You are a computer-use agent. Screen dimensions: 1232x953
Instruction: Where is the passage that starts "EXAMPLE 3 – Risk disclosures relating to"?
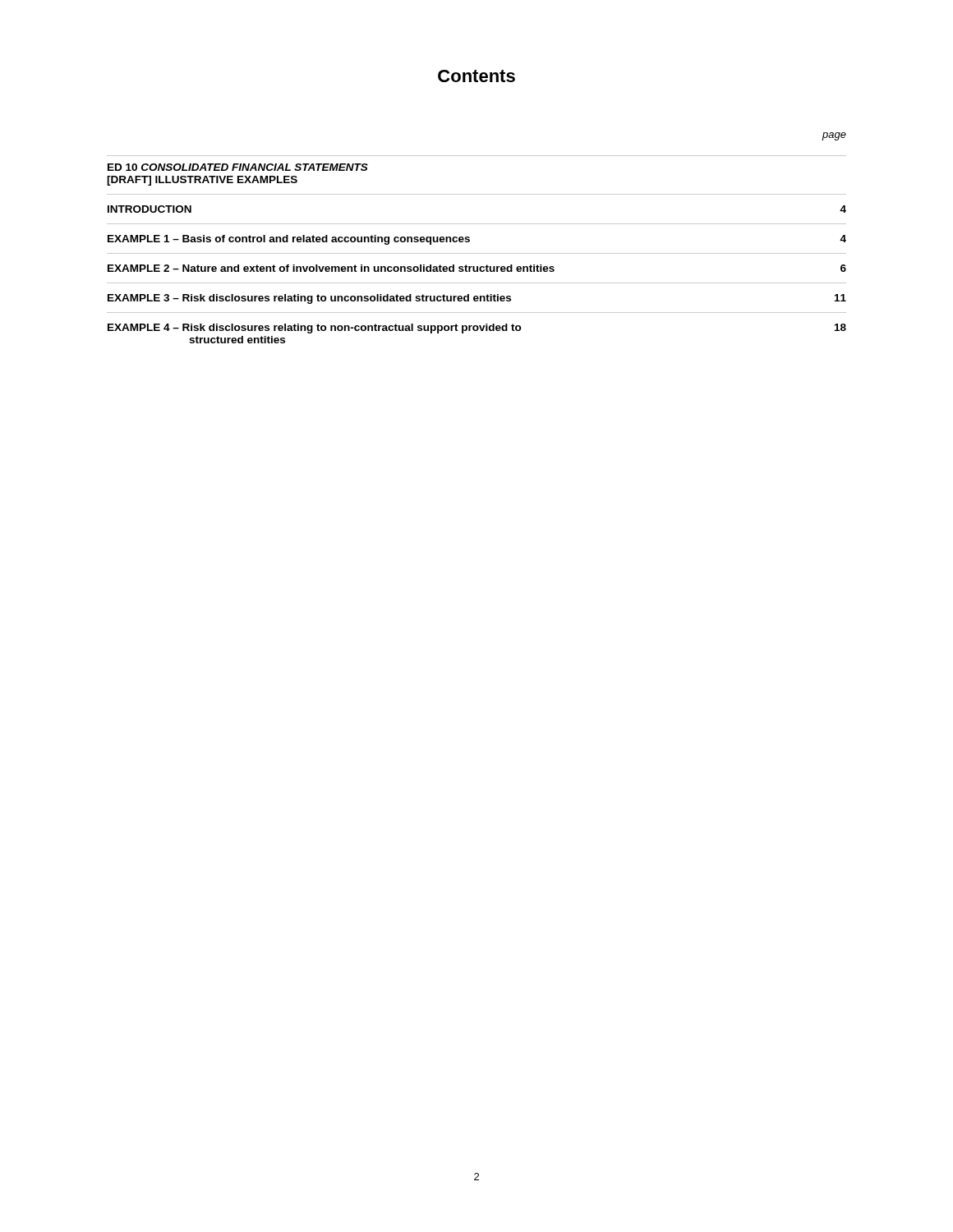476,298
